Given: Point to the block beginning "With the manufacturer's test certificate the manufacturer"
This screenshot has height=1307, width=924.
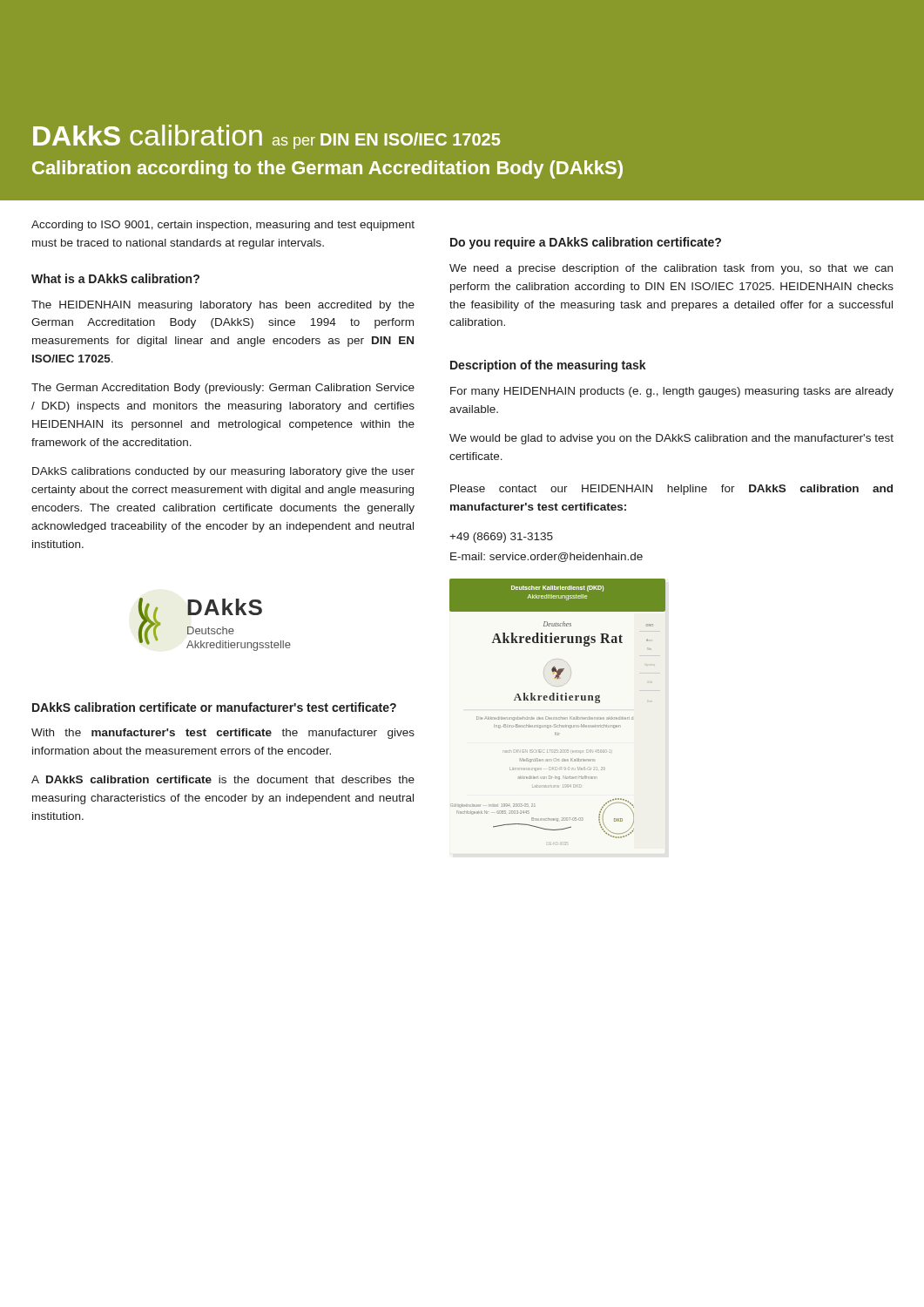Looking at the screenshot, I should 223,742.
